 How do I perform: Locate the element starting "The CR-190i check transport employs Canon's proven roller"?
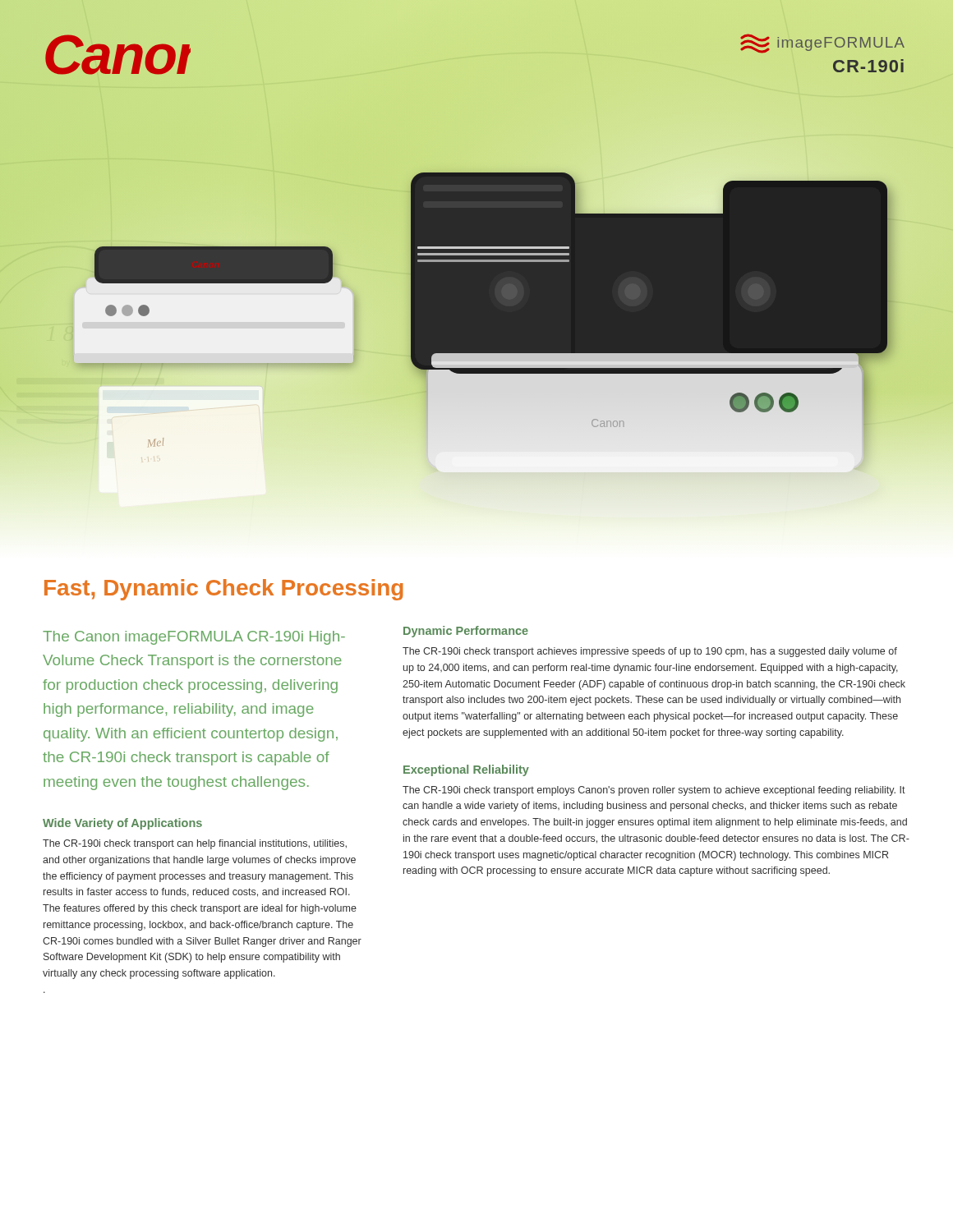coord(656,830)
